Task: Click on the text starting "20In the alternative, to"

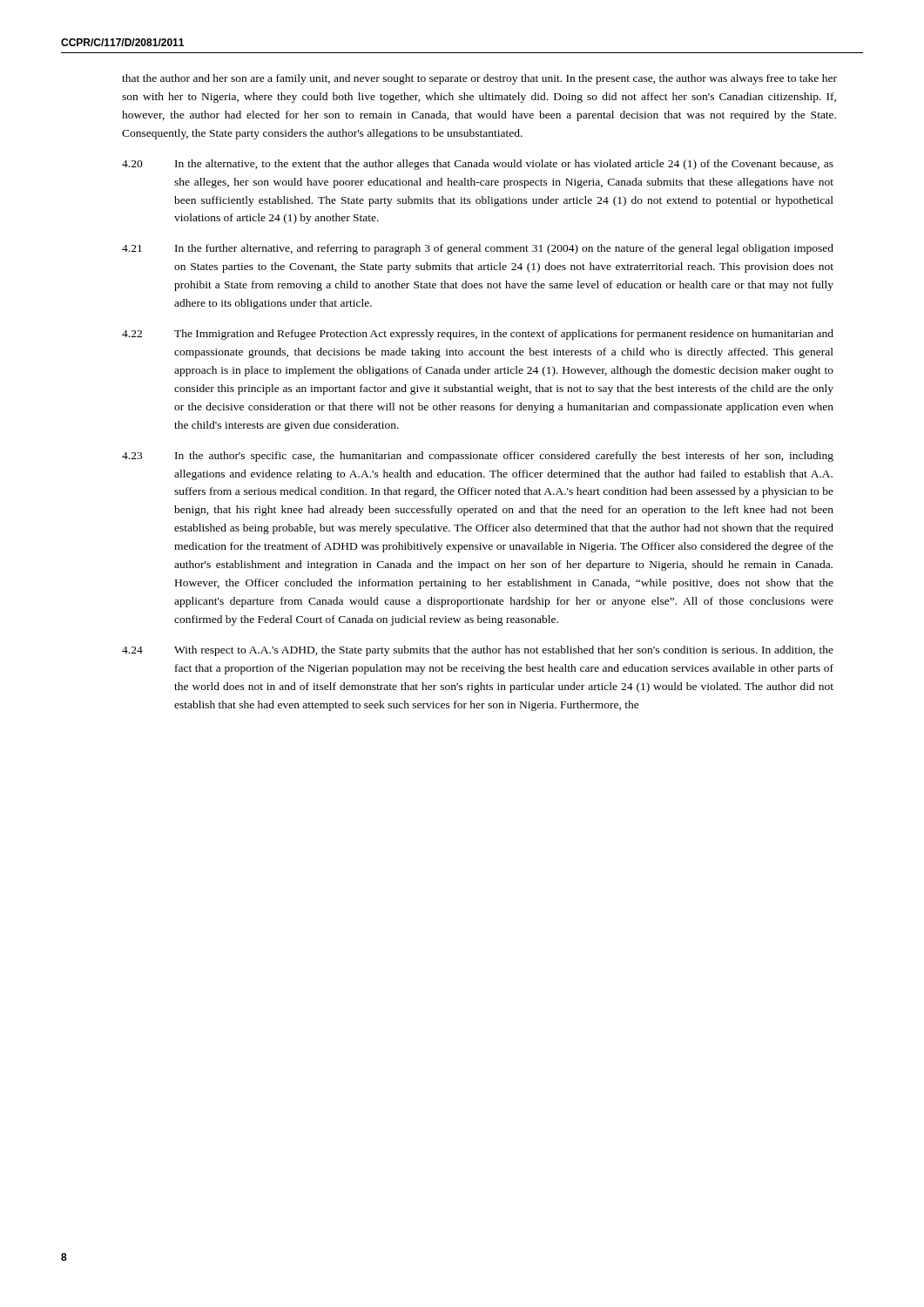Action: [x=478, y=191]
